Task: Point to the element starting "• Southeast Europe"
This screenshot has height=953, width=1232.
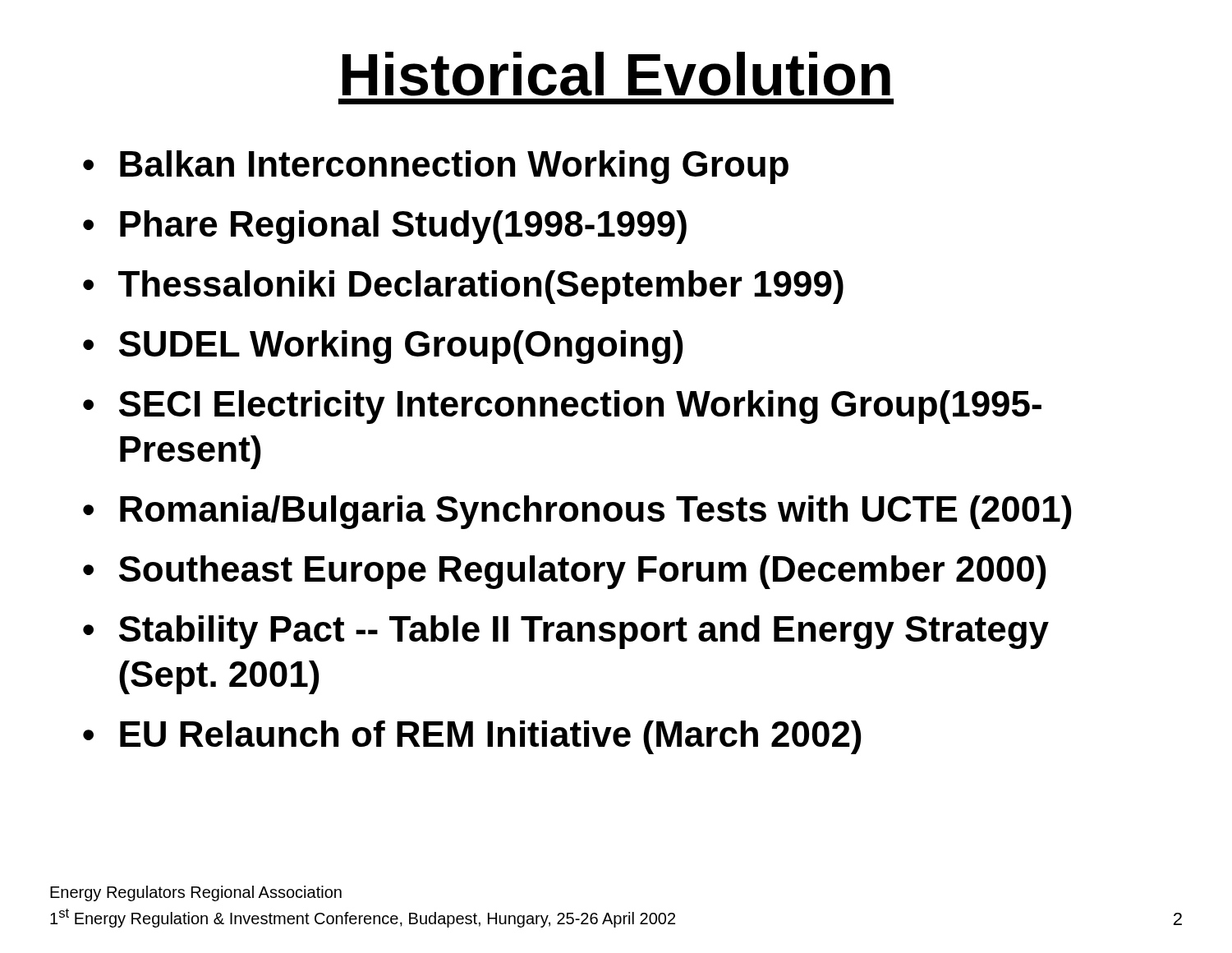Action: [565, 569]
